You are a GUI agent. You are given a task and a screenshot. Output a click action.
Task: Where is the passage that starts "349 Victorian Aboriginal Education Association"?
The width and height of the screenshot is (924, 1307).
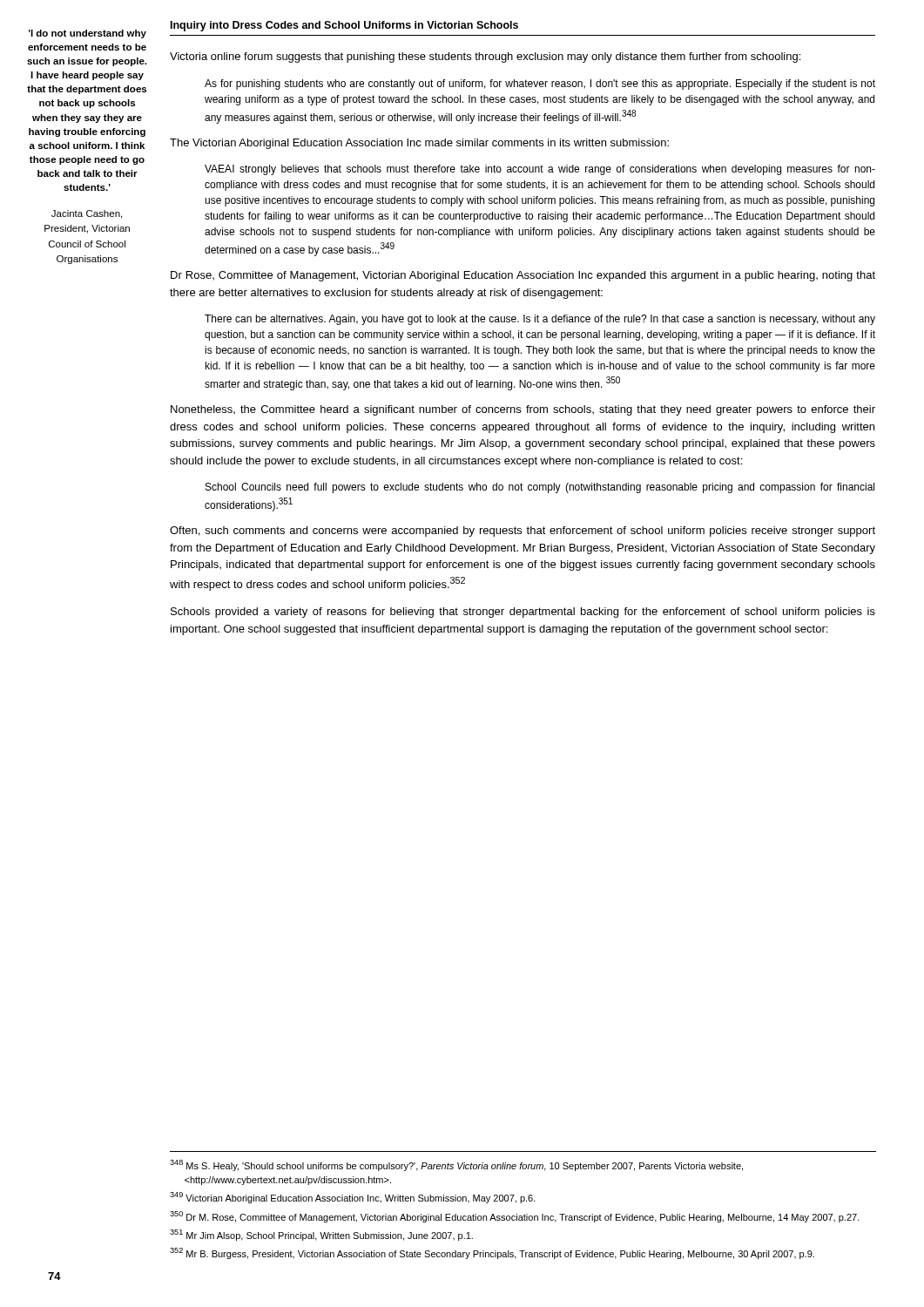353,1197
